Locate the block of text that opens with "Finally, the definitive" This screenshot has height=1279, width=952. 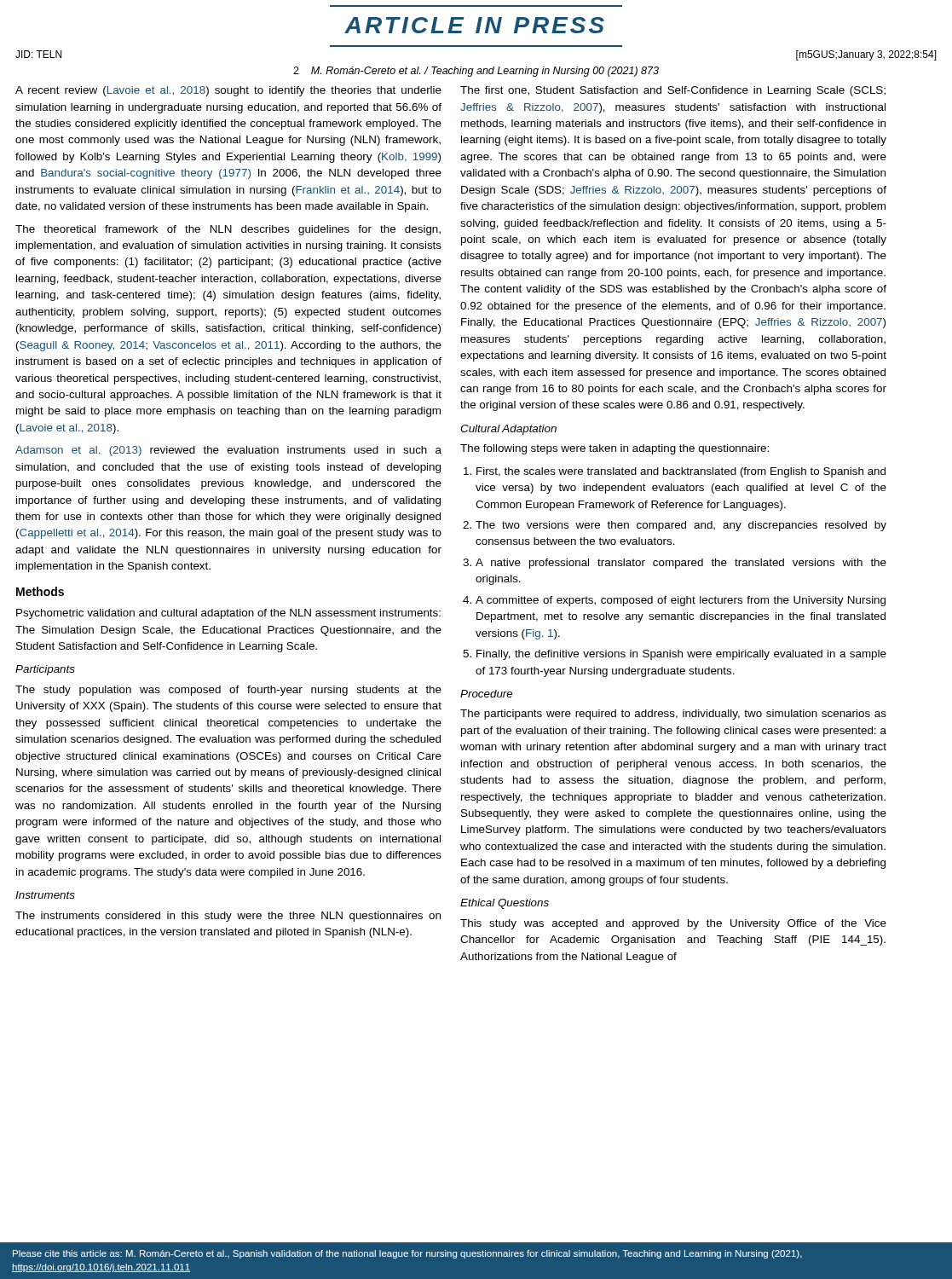pyautogui.click(x=681, y=662)
